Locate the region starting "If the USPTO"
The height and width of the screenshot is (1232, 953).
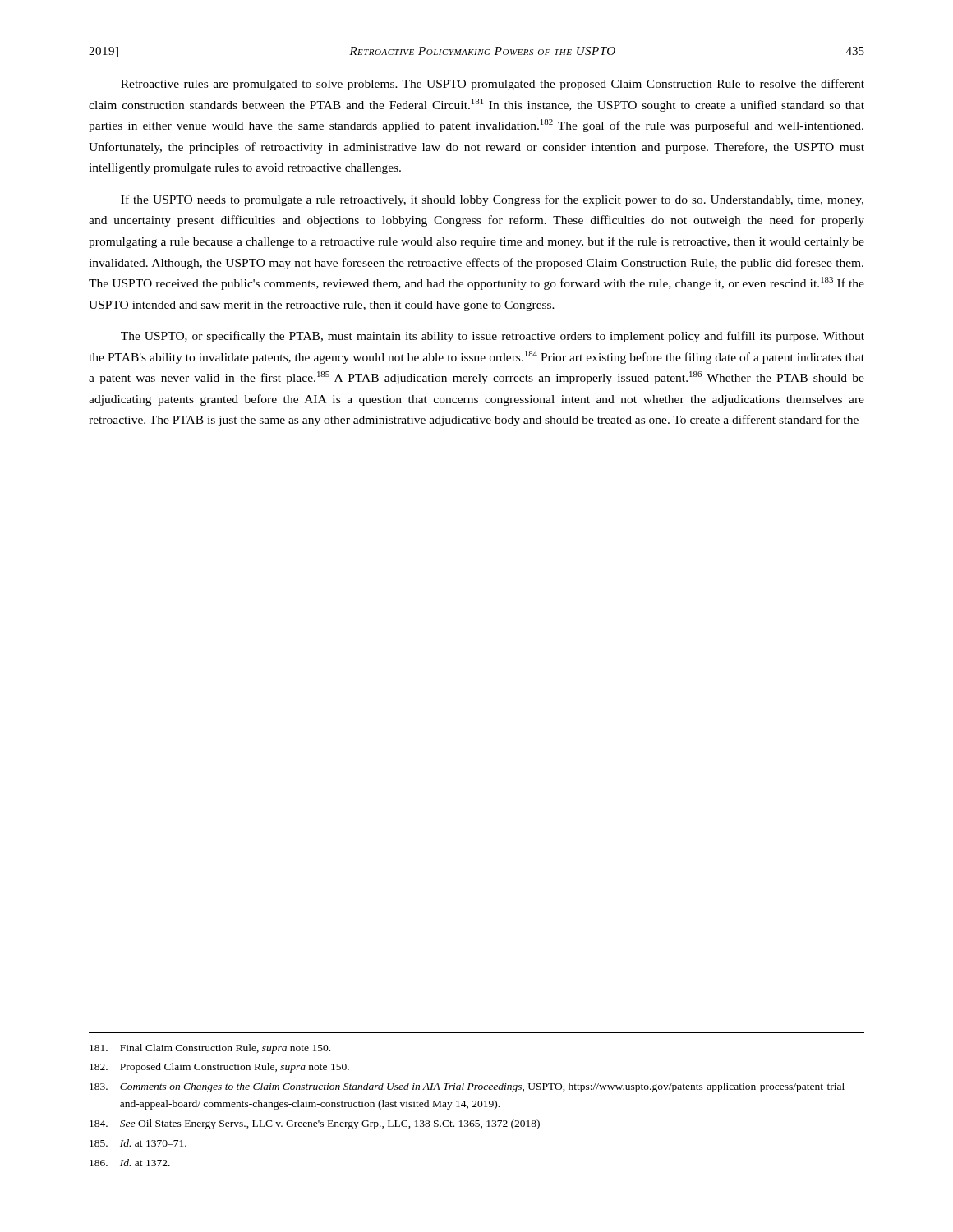(476, 252)
